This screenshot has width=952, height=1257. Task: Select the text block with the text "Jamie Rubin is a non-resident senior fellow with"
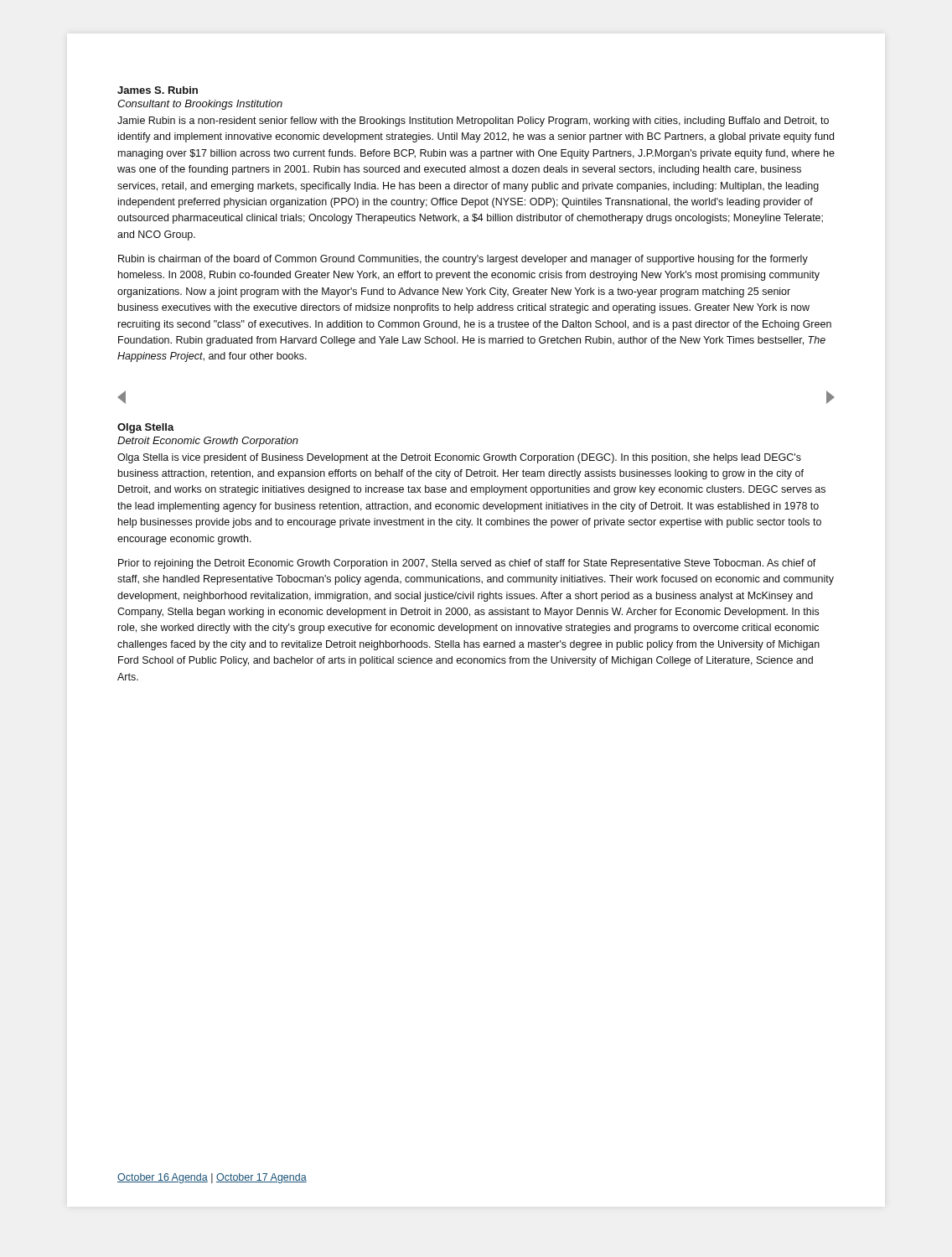[476, 177]
